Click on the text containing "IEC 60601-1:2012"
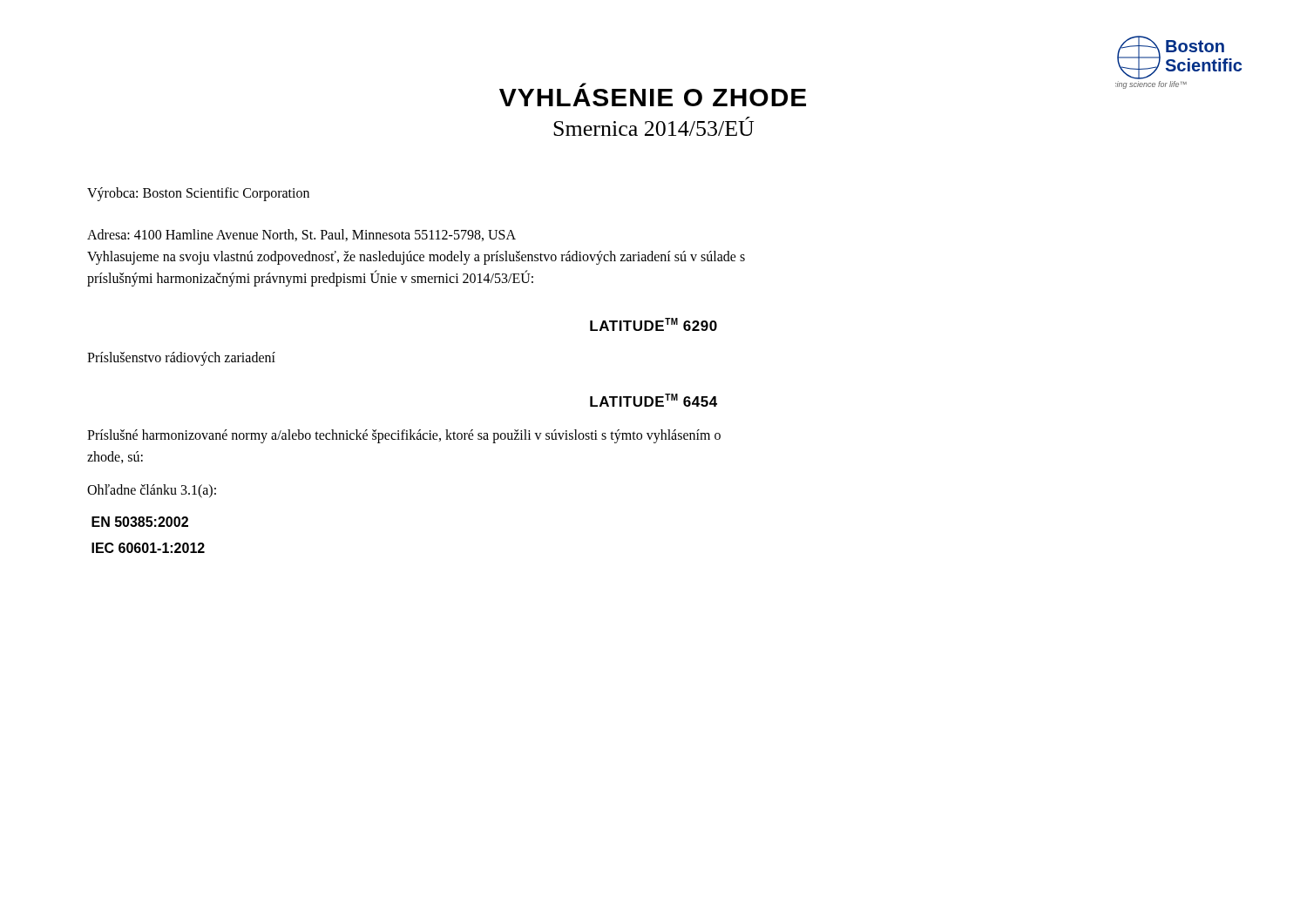The height and width of the screenshot is (924, 1307). coord(146,548)
